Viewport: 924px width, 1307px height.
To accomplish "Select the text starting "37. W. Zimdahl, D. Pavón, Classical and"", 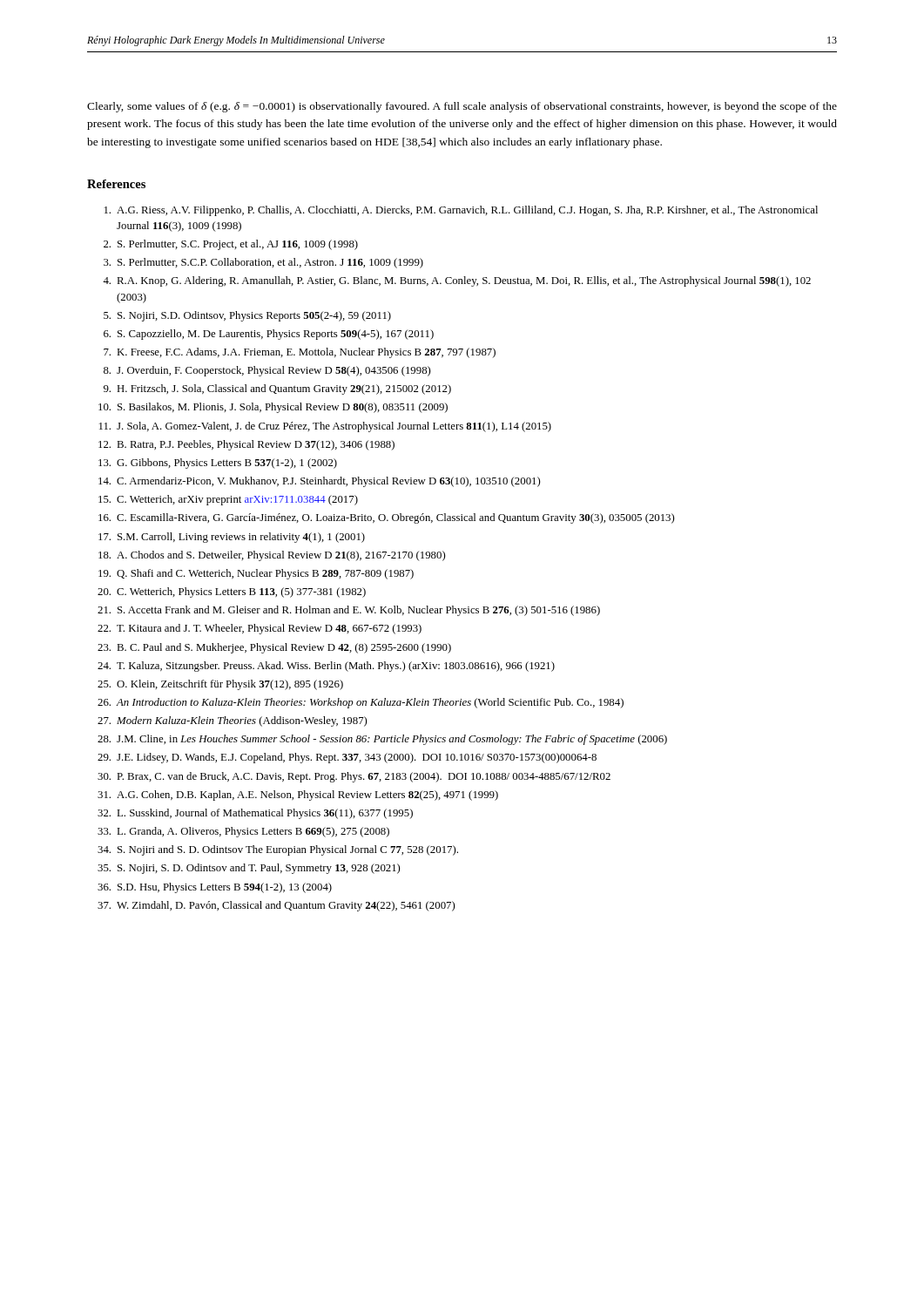I will (462, 905).
